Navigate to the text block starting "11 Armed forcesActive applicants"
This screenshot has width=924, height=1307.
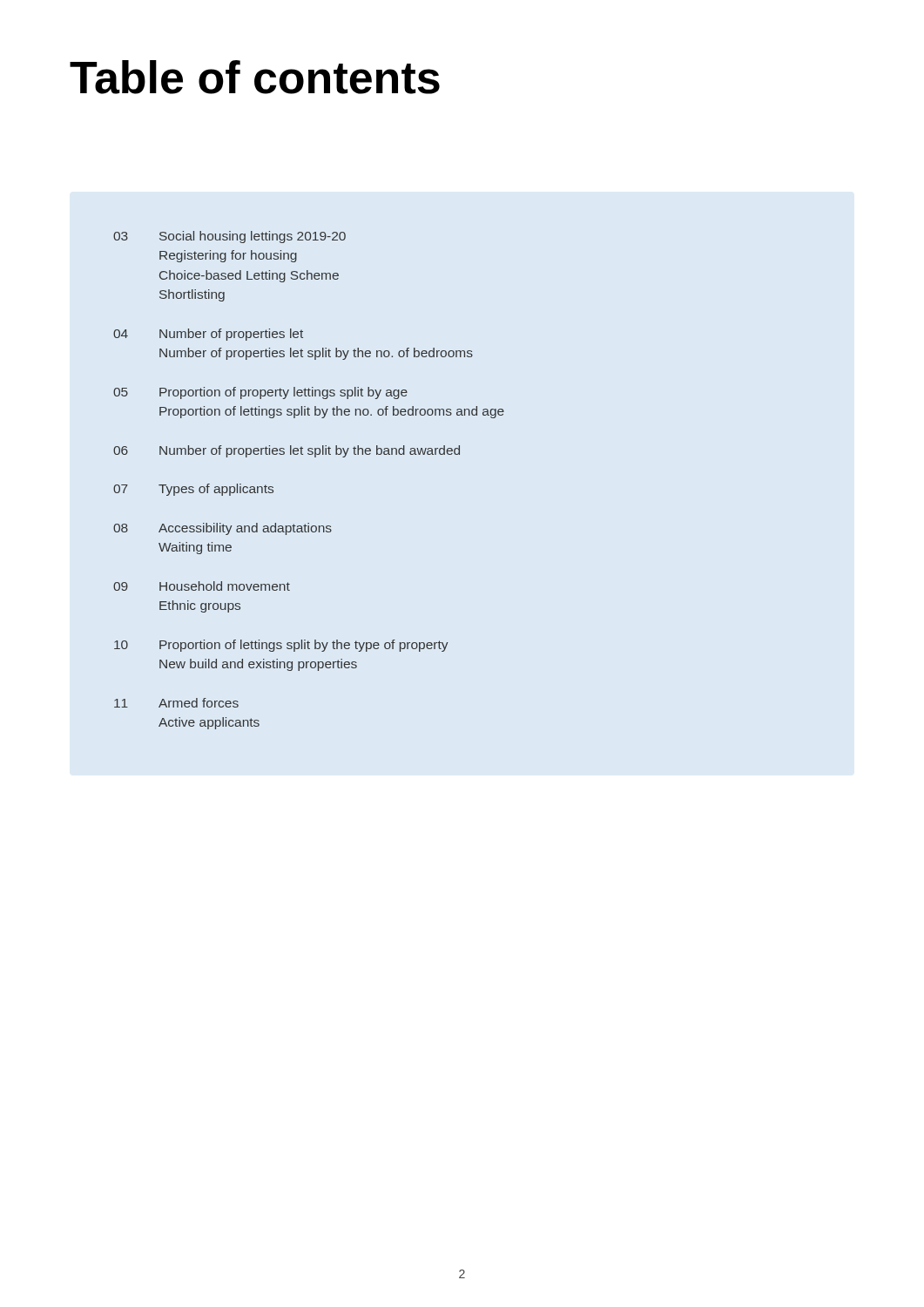[176, 703]
